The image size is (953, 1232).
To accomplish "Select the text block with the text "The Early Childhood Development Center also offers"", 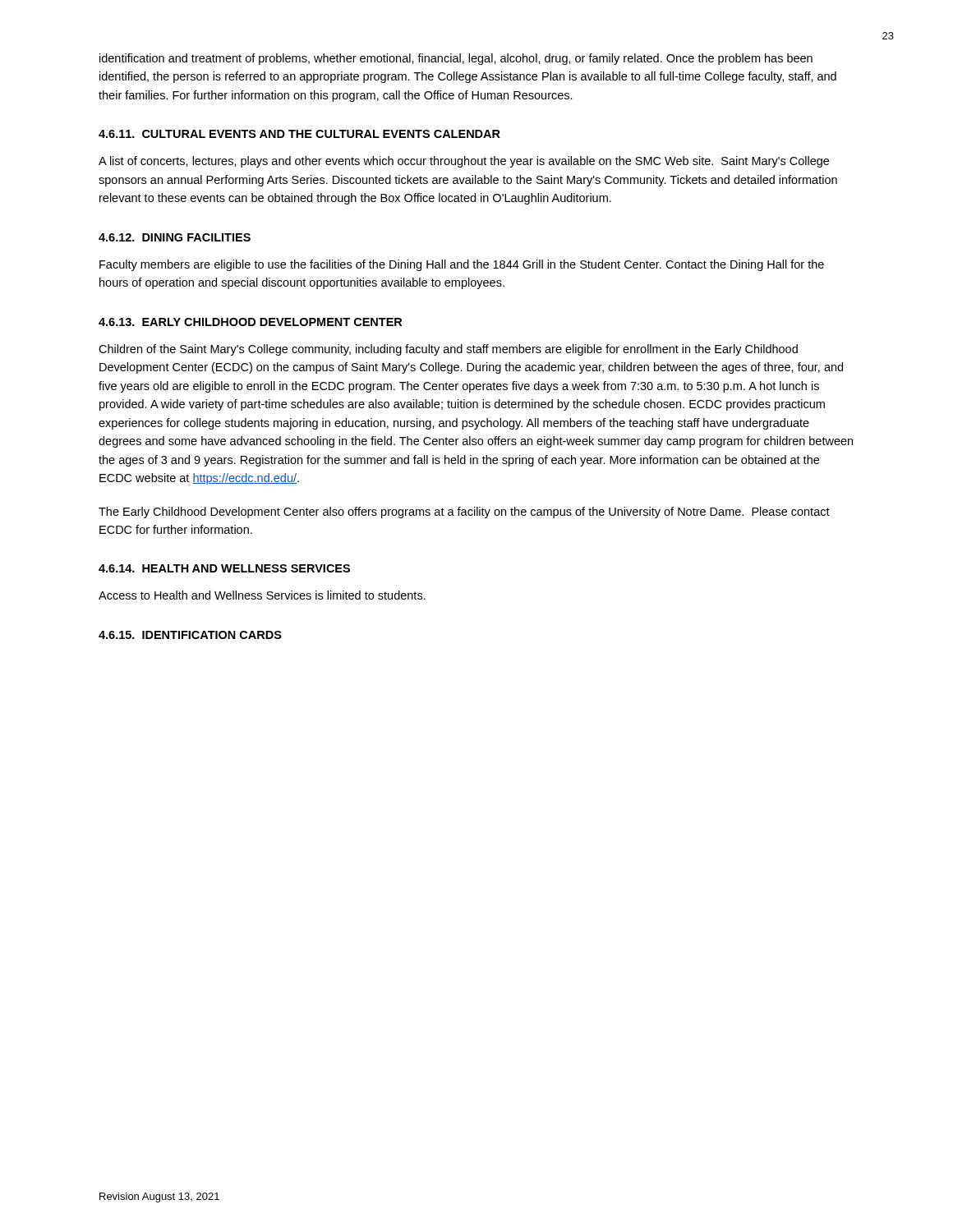I will tap(464, 521).
